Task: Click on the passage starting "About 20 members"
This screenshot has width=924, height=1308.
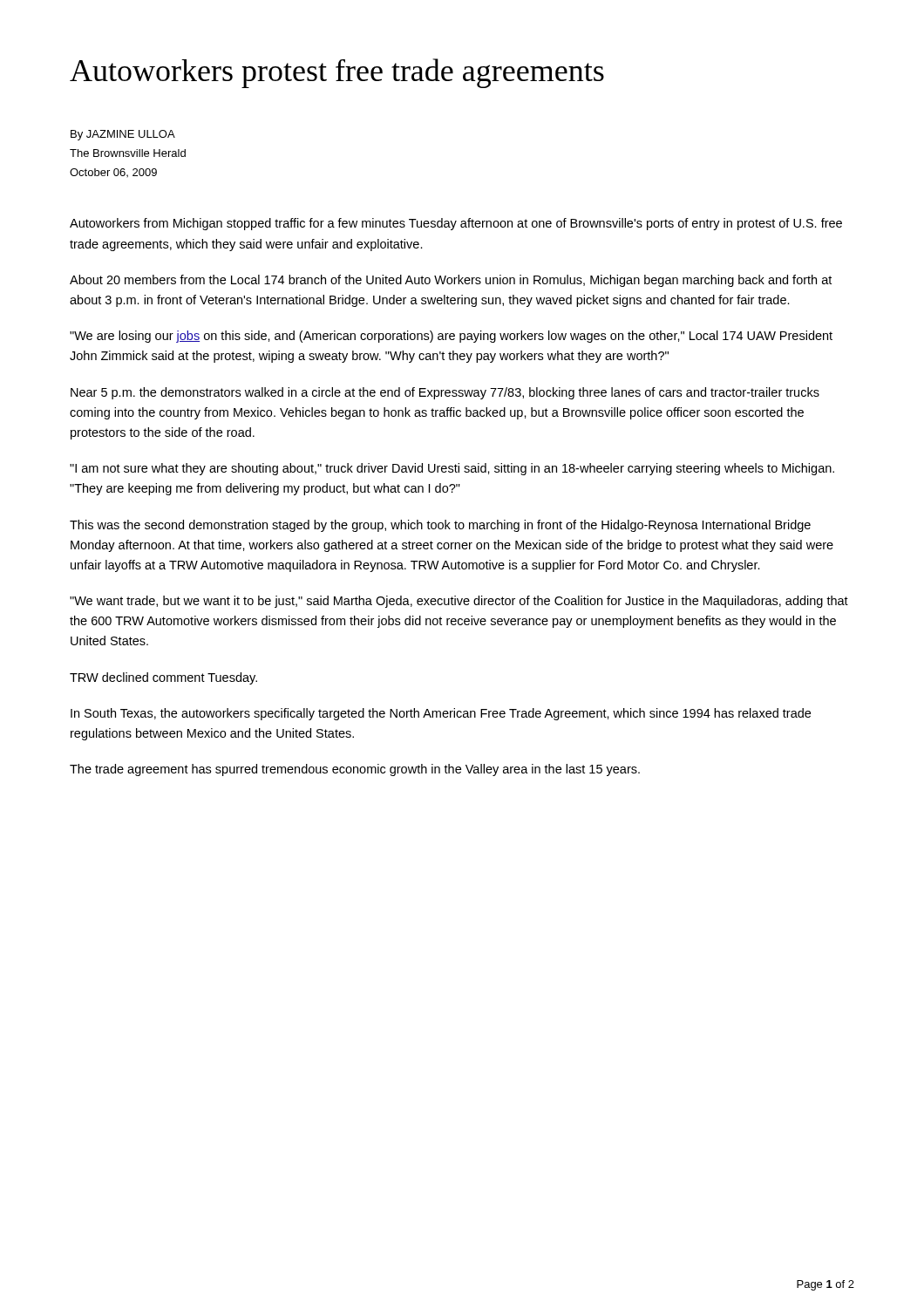Action: 451,290
